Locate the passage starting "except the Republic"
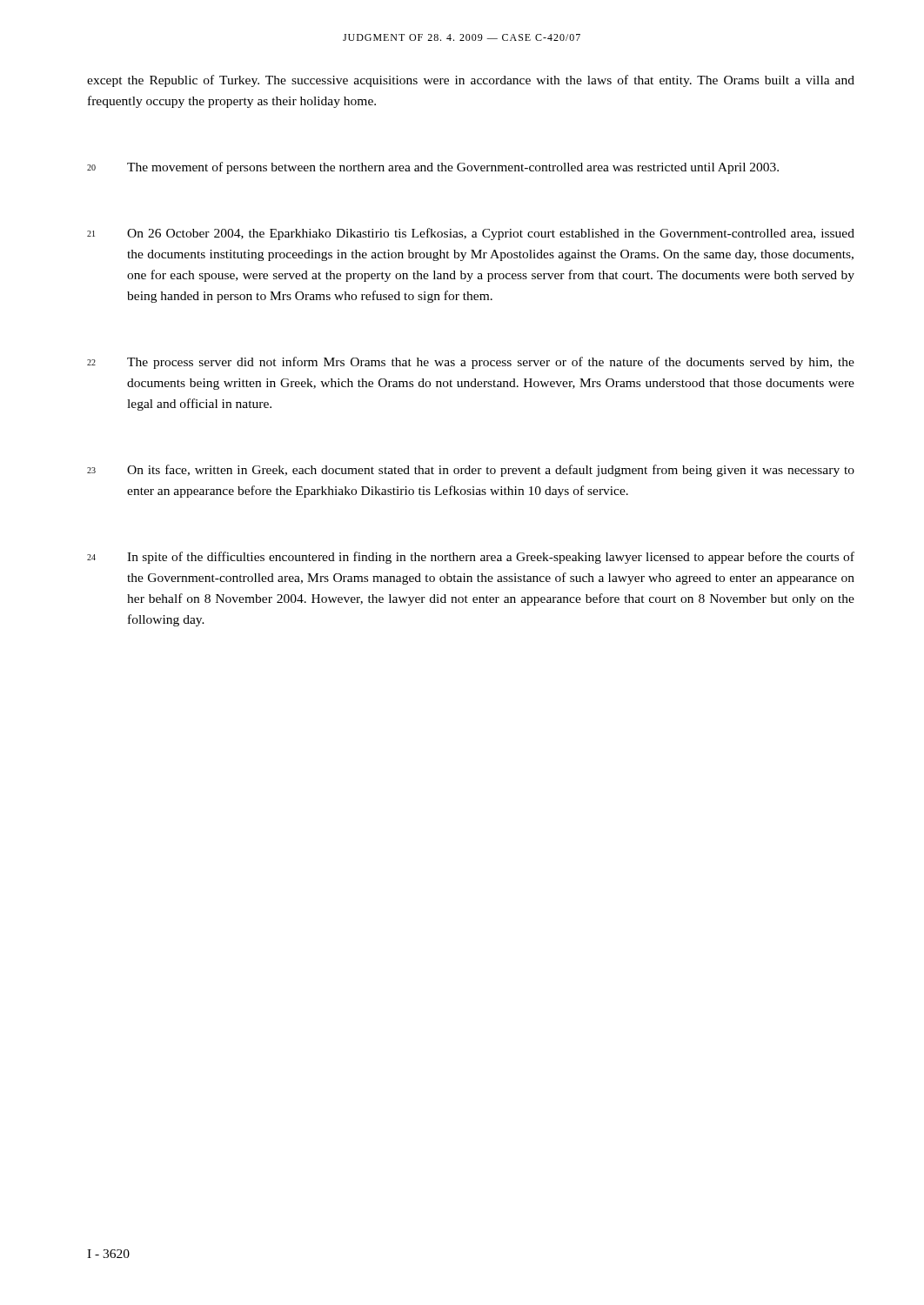924x1305 pixels. [x=471, y=90]
